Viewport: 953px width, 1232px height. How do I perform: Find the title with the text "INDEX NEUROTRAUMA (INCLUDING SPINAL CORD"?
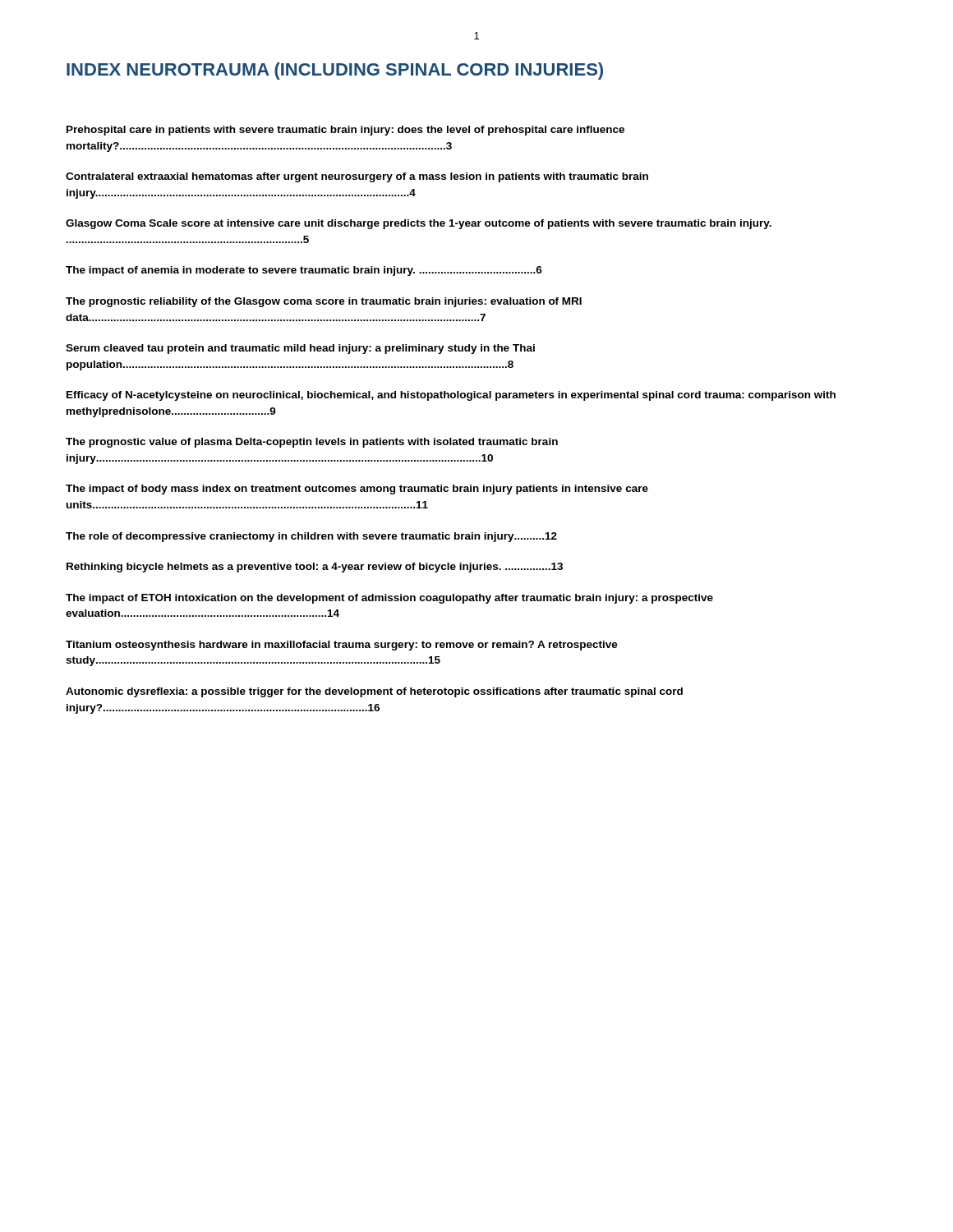tap(335, 69)
